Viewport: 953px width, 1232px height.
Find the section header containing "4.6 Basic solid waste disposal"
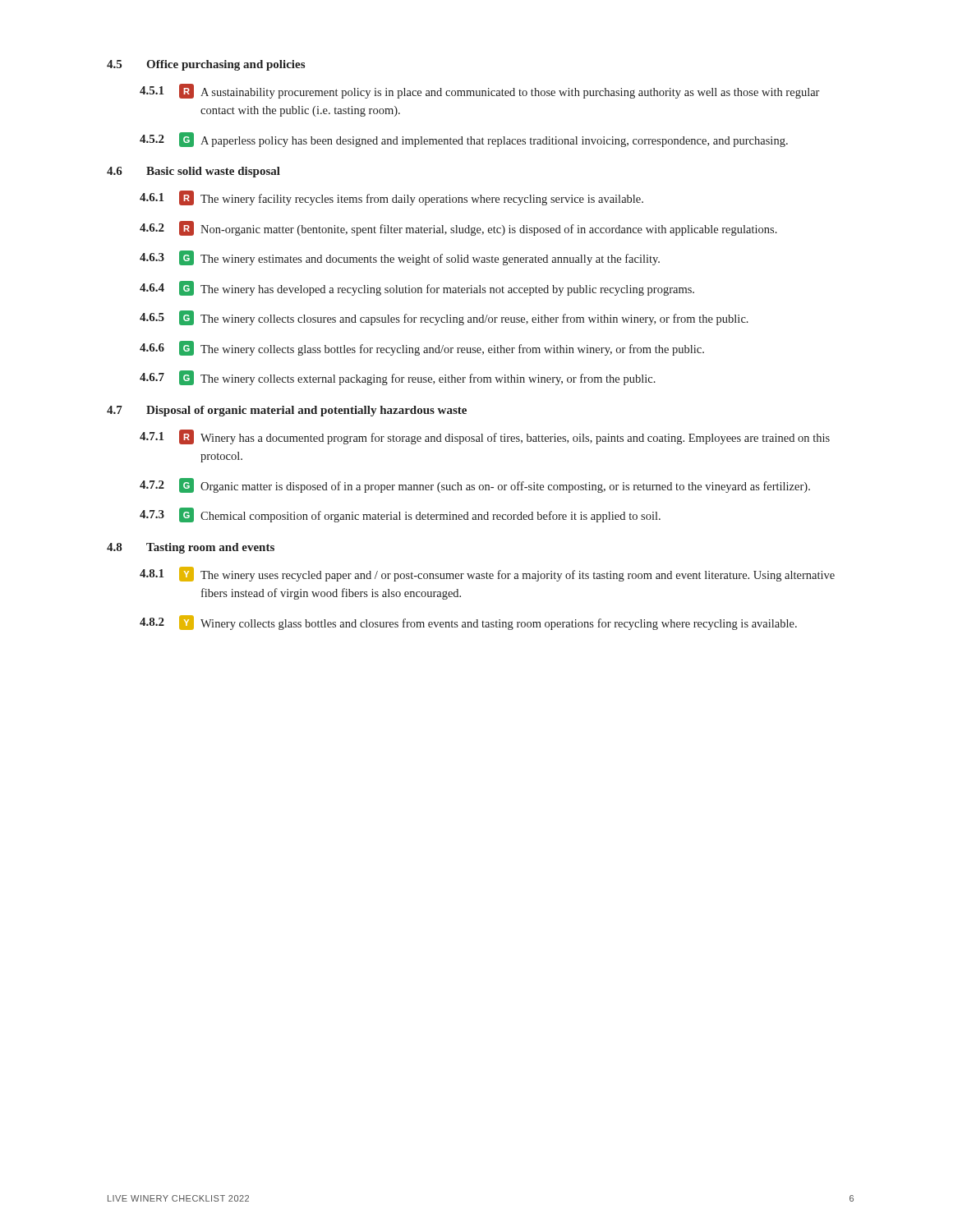click(193, 172)
